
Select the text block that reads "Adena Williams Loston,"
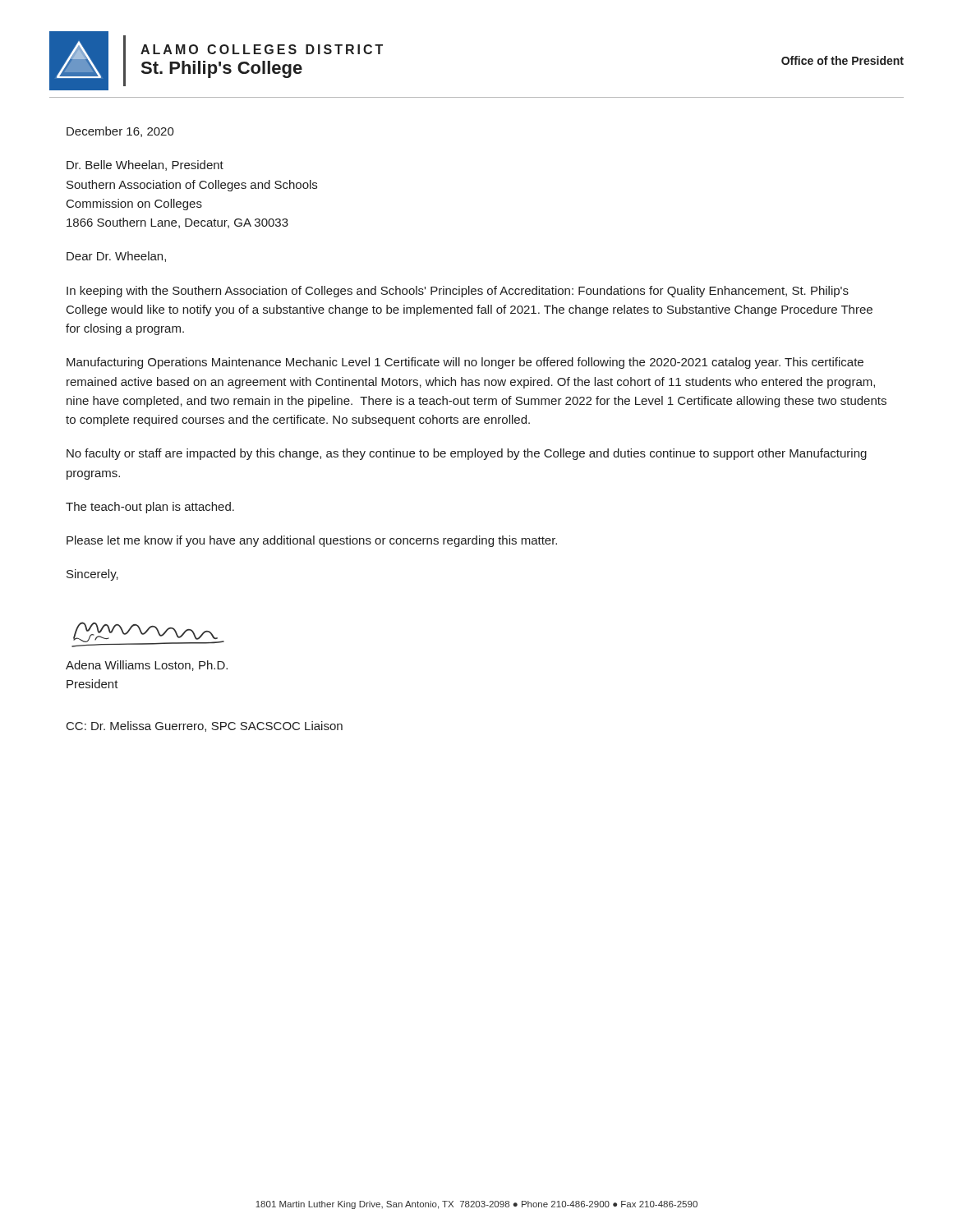[x=147, y=666]
